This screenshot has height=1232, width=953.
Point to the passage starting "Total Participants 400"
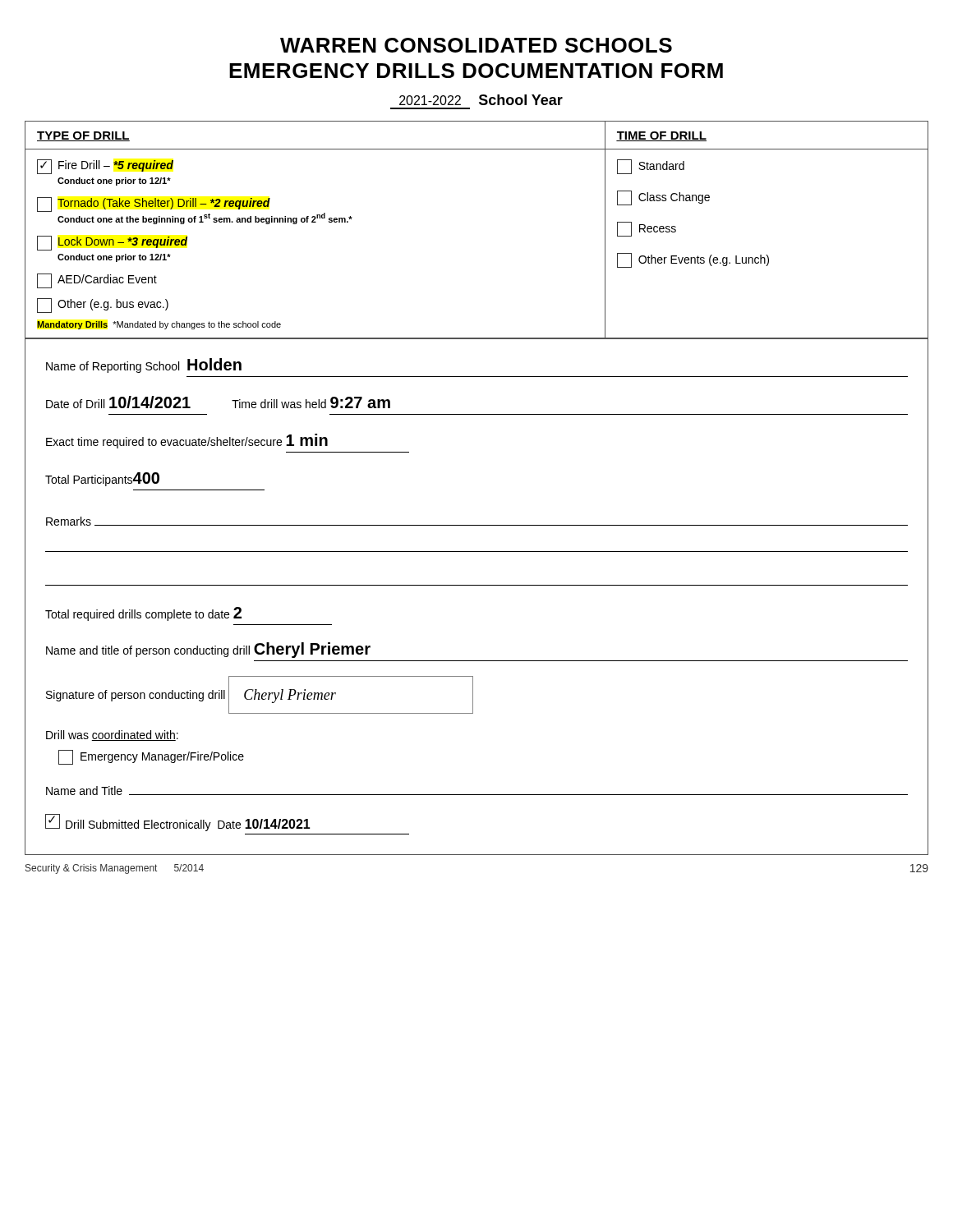click(x=155, y=480)
